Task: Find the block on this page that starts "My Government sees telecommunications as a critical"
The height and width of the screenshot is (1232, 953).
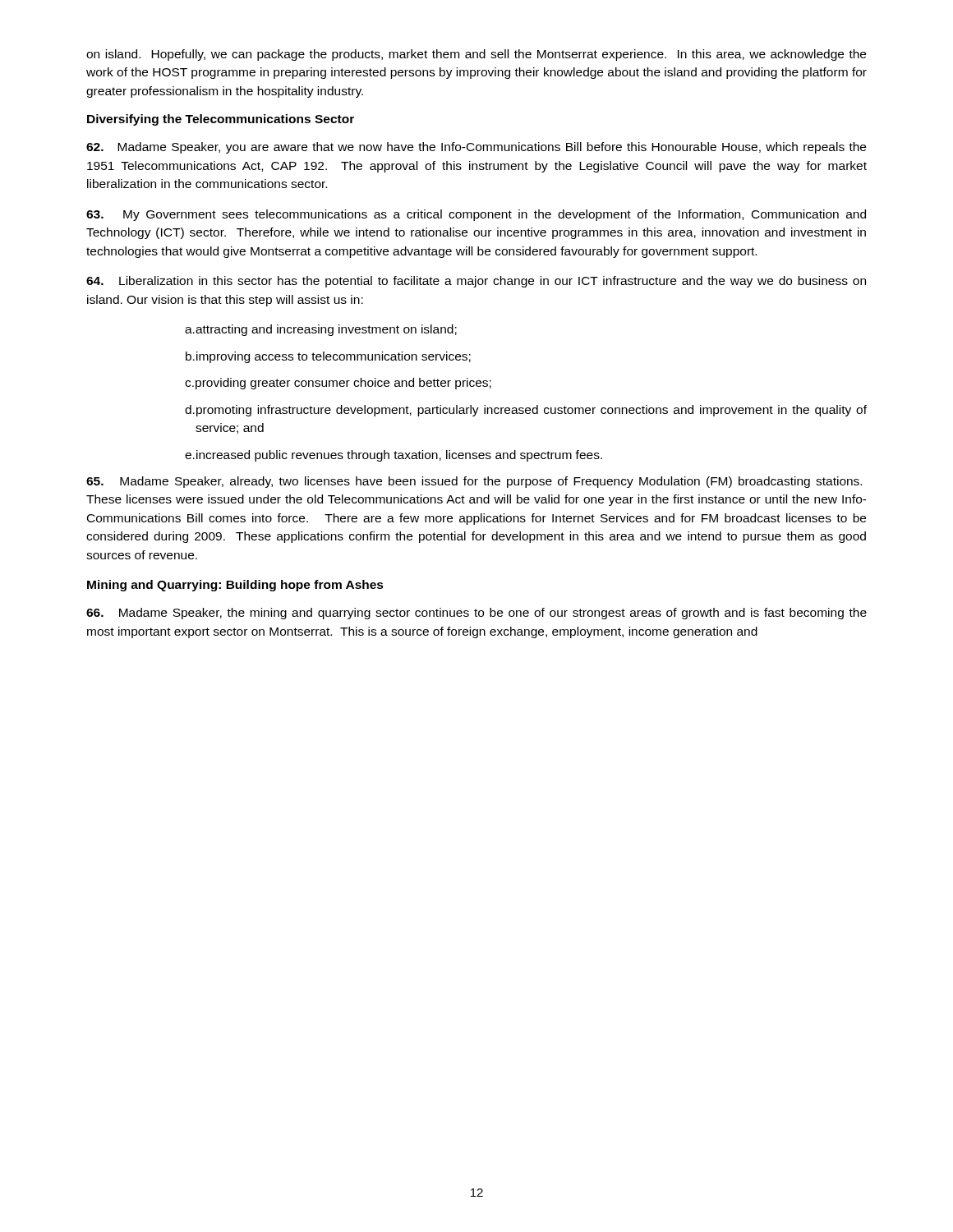Action: pyautogui.click(x=476, y=232)
